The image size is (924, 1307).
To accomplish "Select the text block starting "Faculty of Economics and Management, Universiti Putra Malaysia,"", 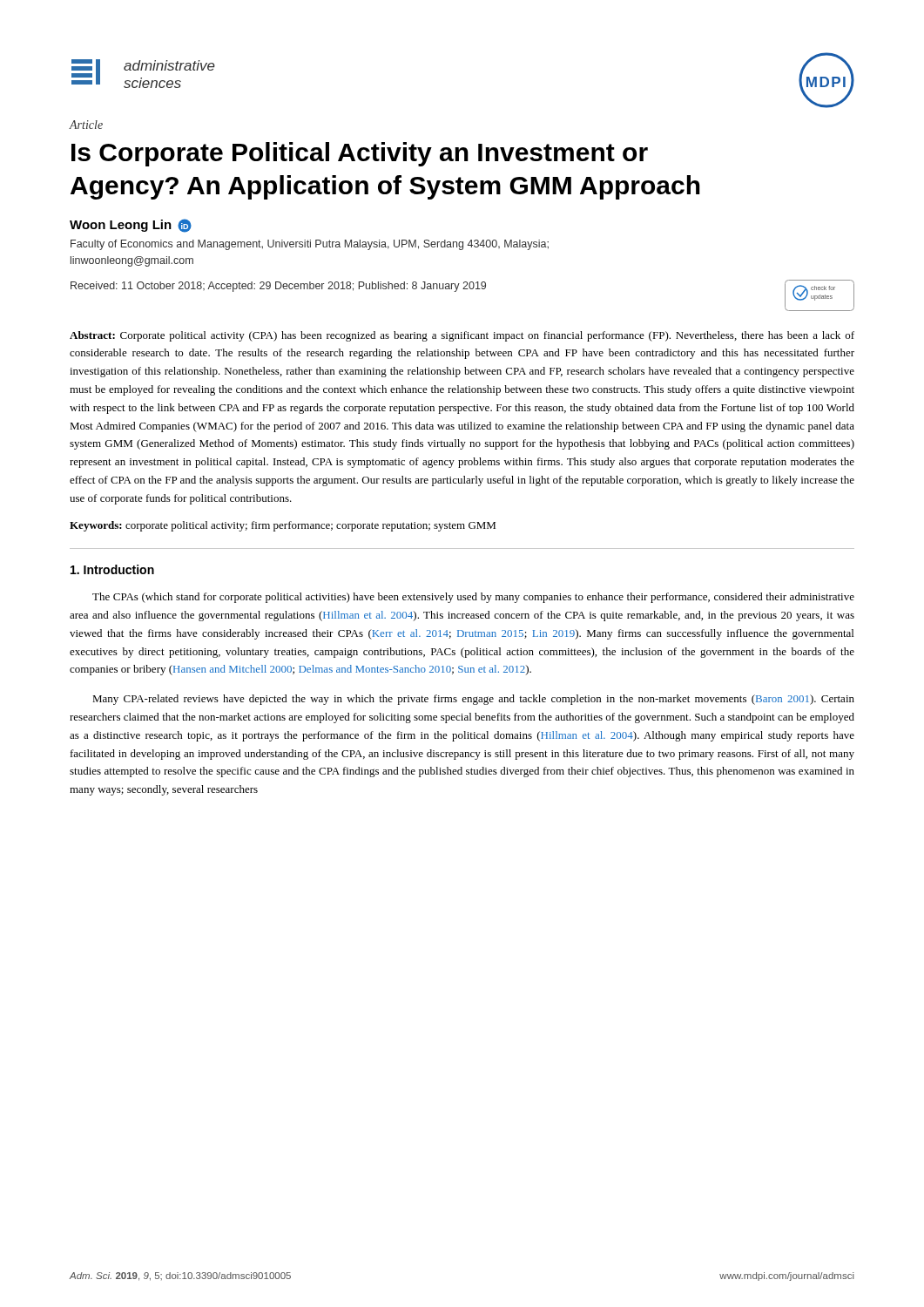I will [310, 252].
